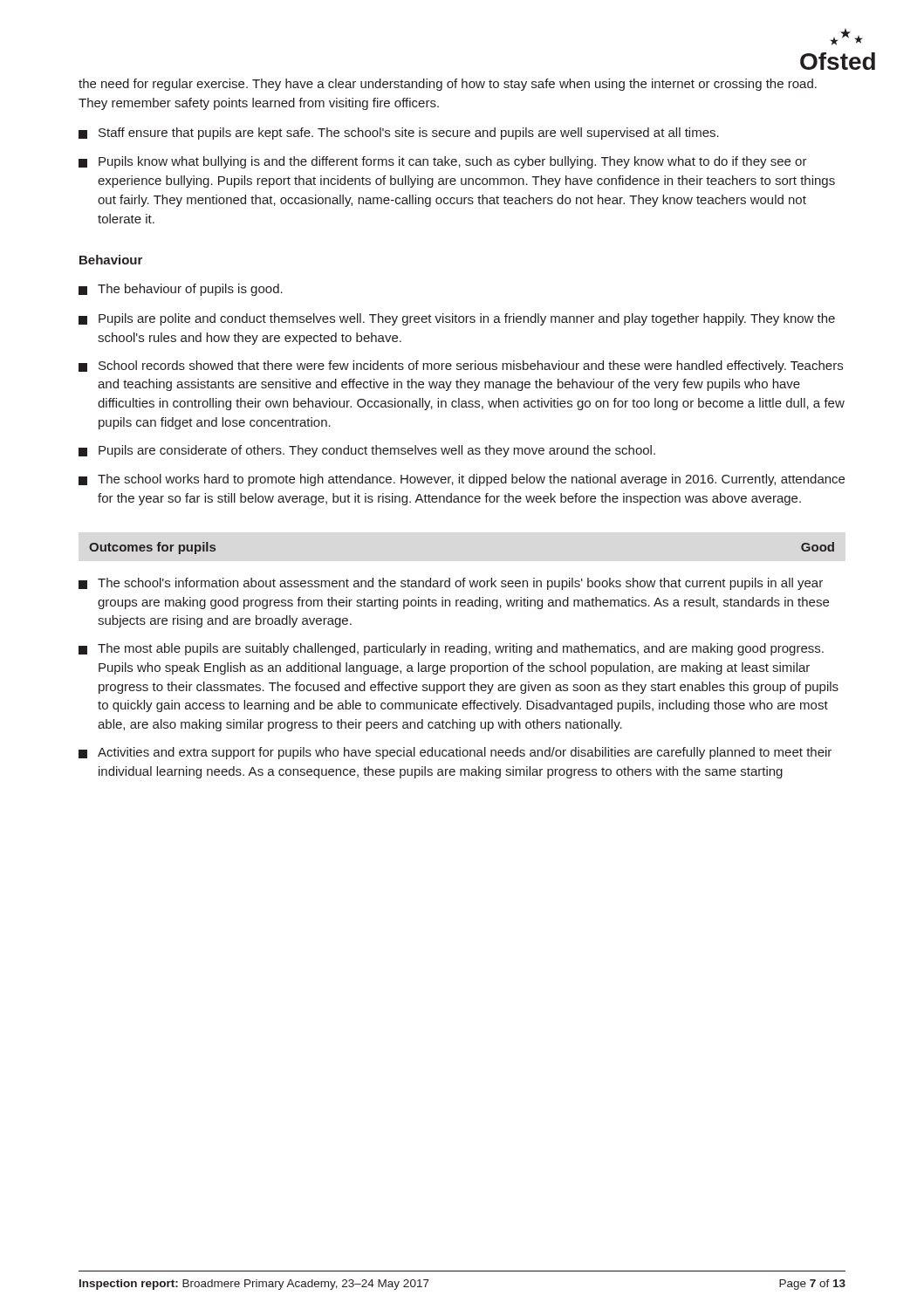
Task: Find the block on this page that starts "the need for regular exercise. They"
Action: [x=448, y=93]
